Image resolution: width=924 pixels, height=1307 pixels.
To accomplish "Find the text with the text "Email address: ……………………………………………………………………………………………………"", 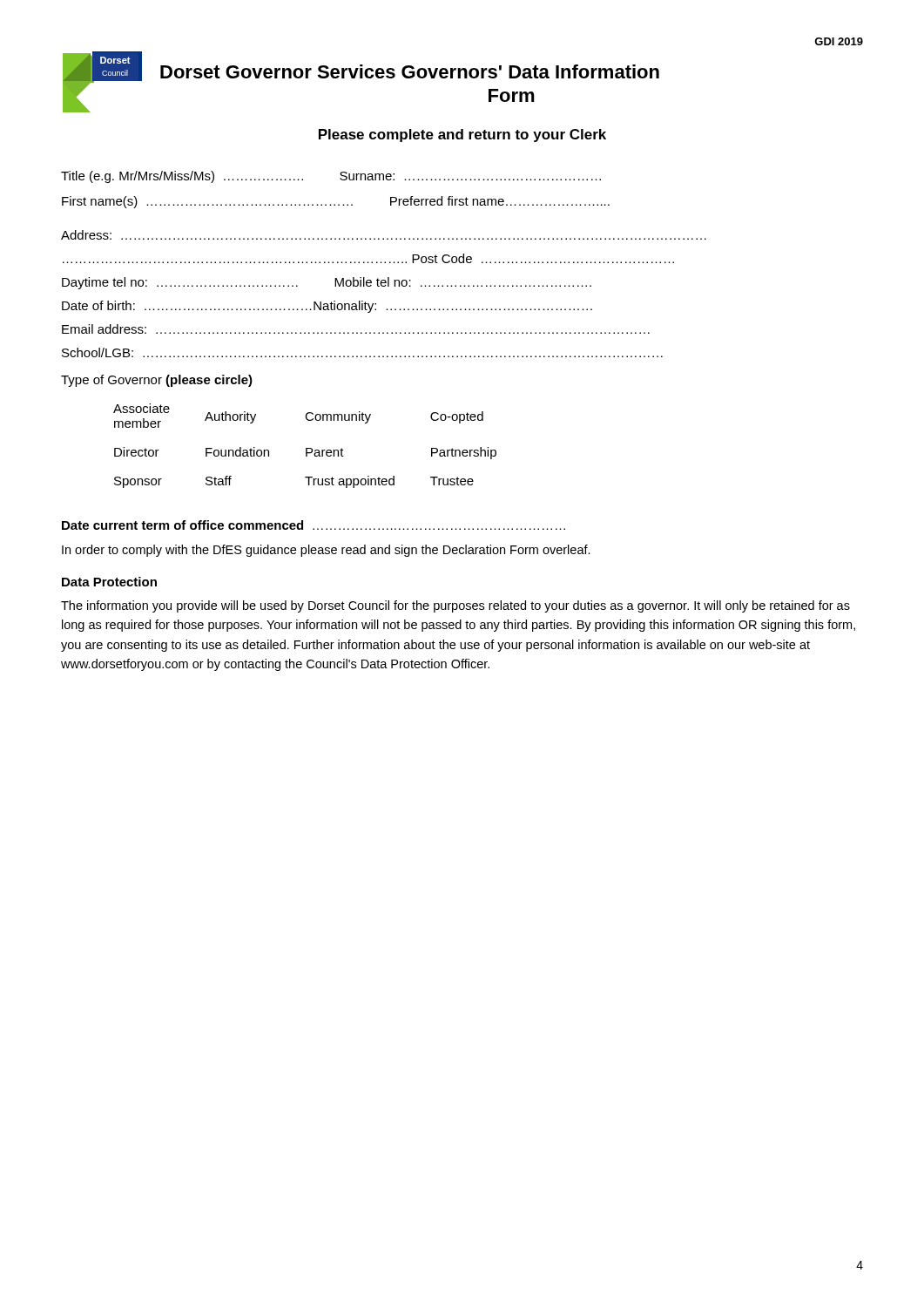I will 356,329.
